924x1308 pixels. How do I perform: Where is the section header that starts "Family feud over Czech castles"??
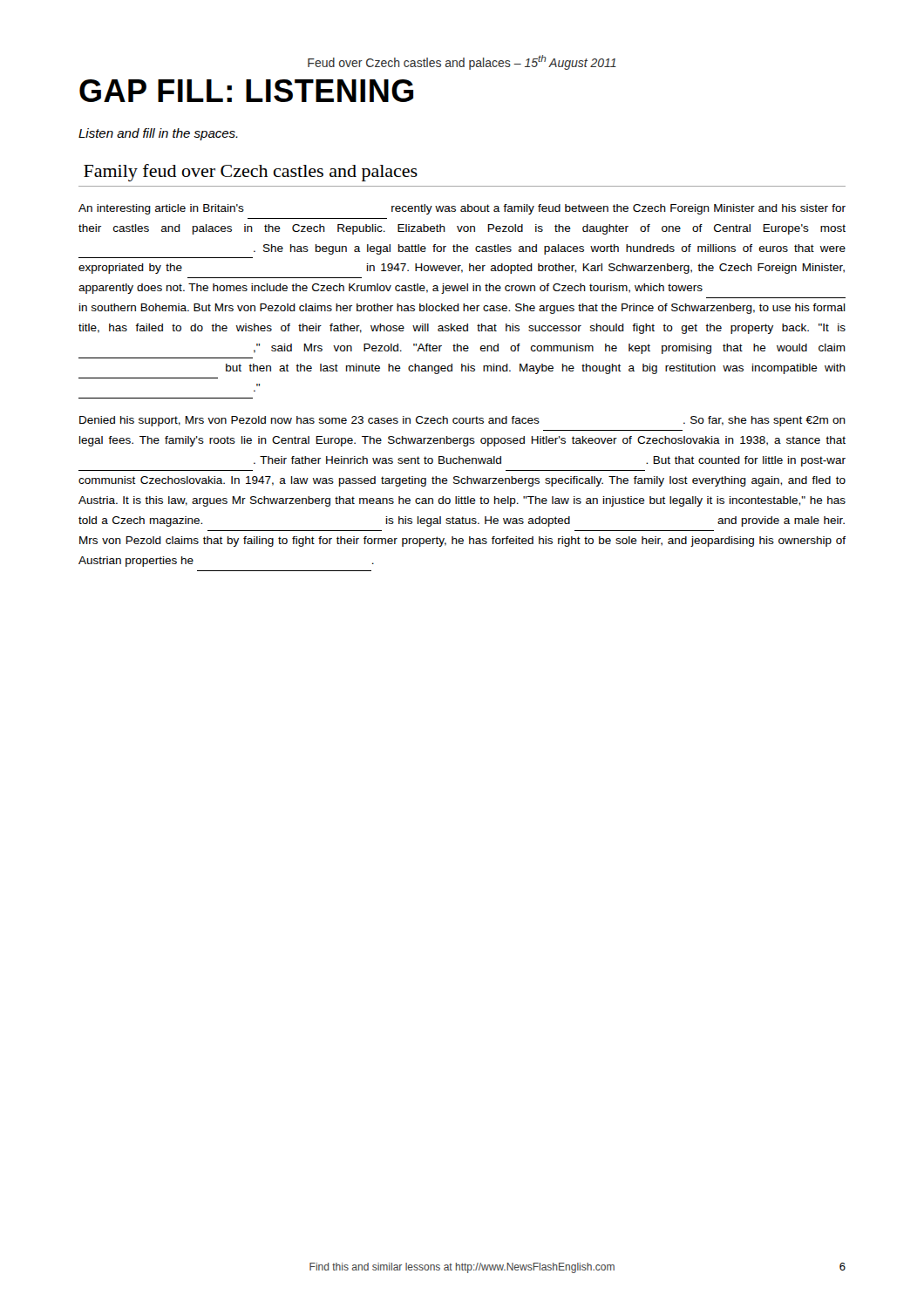248,170
